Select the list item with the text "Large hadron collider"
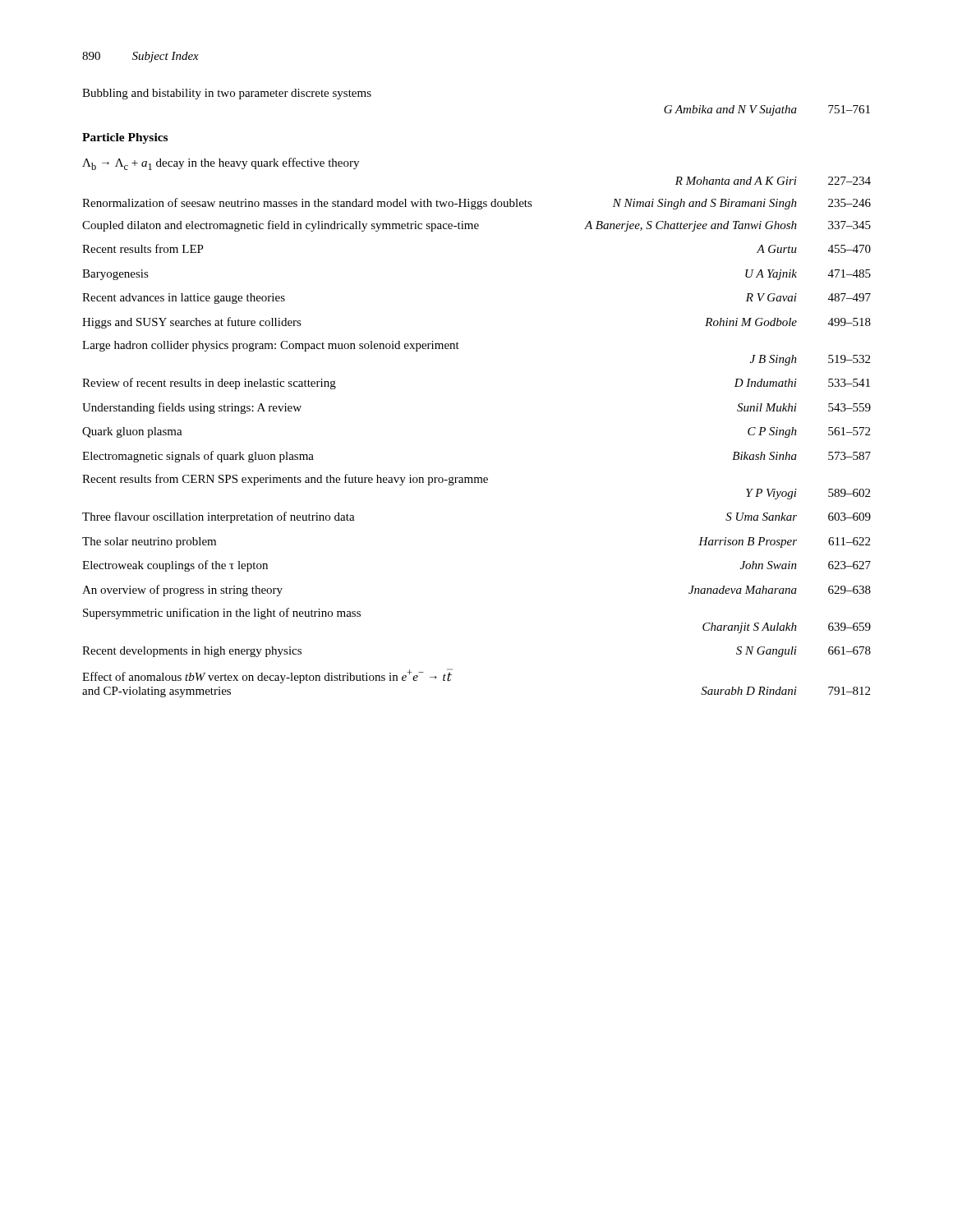Viewport: 953px width, 1232px height. (x=271, y=346)
